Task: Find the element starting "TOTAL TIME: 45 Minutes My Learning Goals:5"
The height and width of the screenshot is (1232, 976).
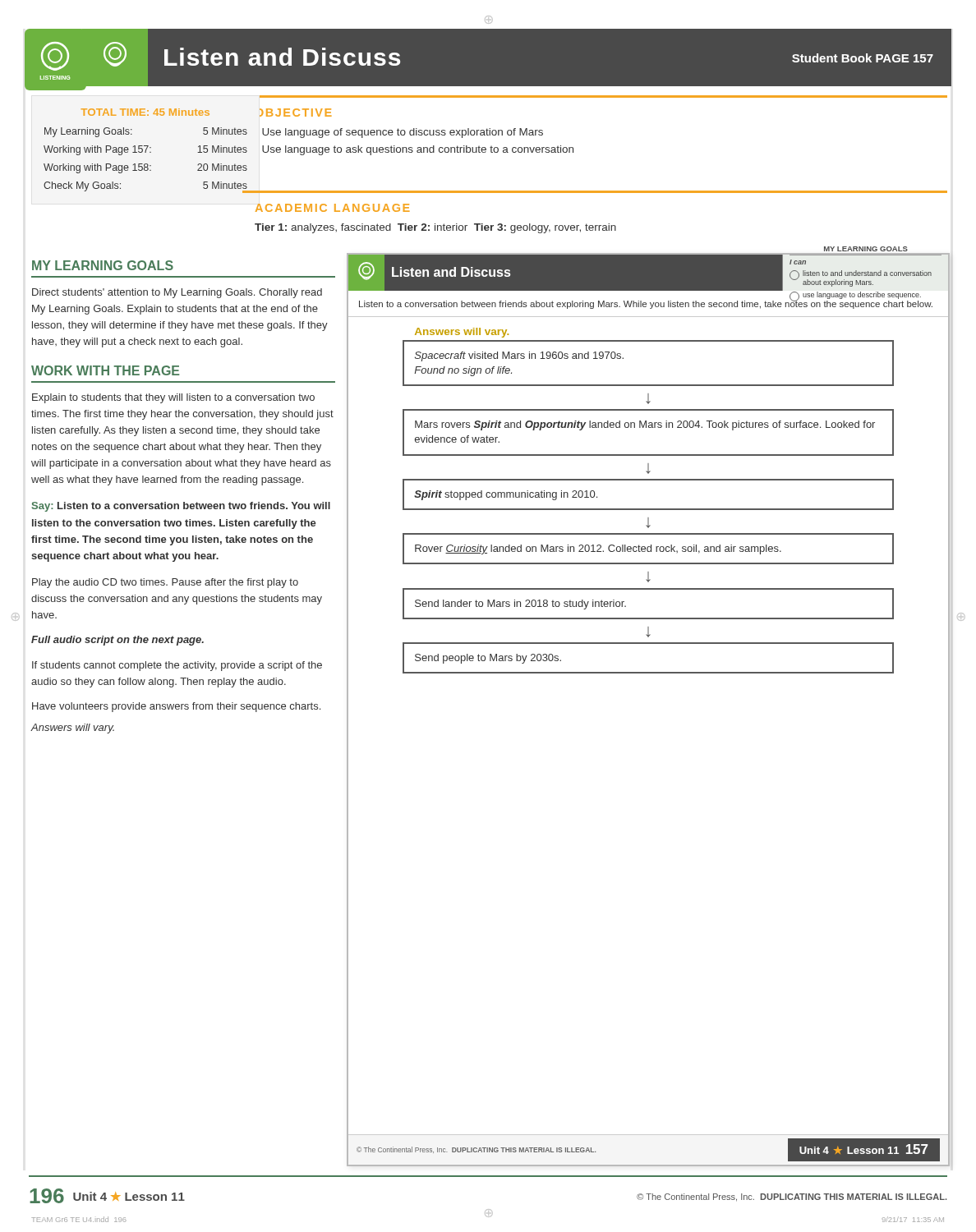Action: 145,150
